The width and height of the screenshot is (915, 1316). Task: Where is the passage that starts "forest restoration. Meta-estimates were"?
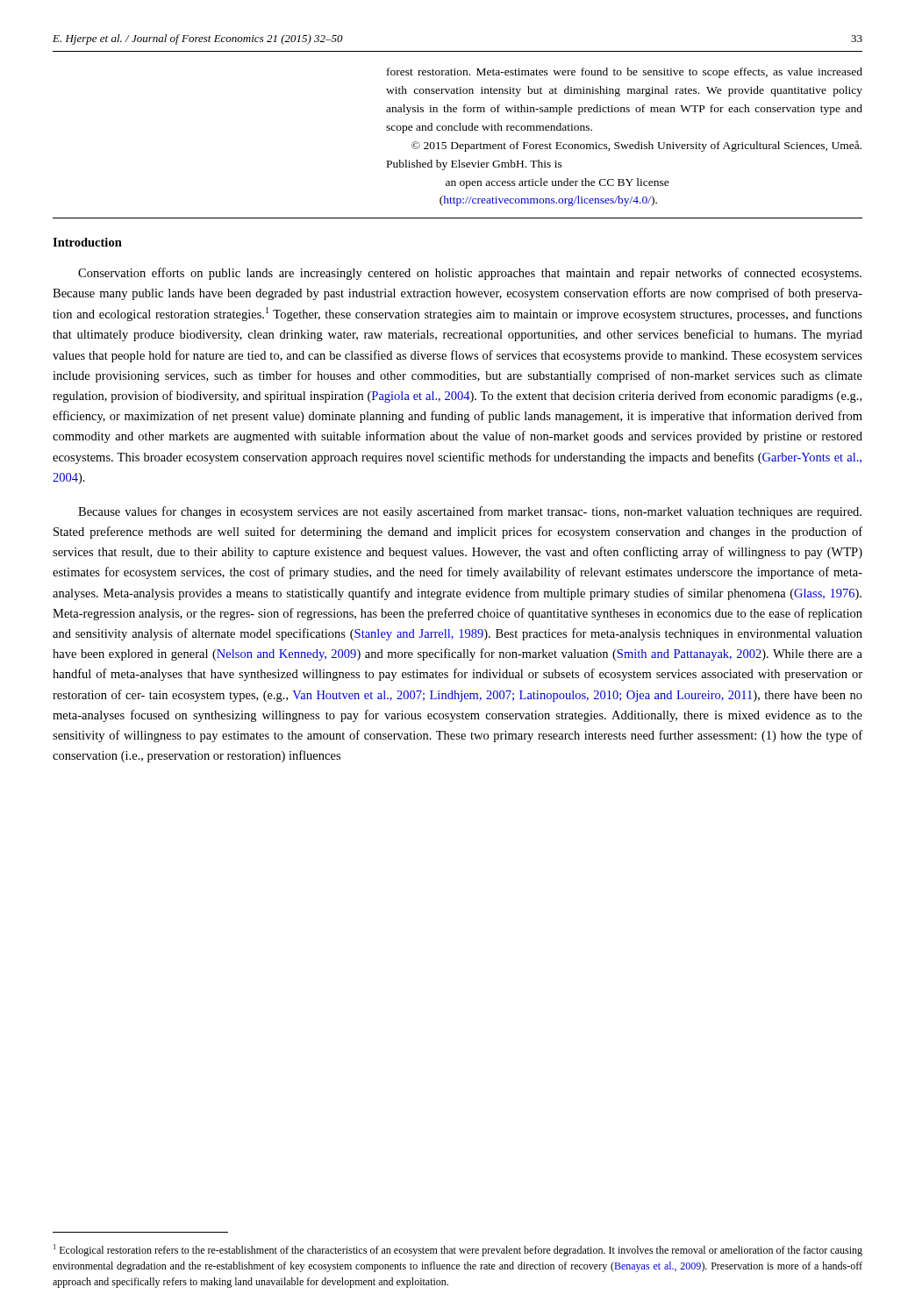pos(624,136)
